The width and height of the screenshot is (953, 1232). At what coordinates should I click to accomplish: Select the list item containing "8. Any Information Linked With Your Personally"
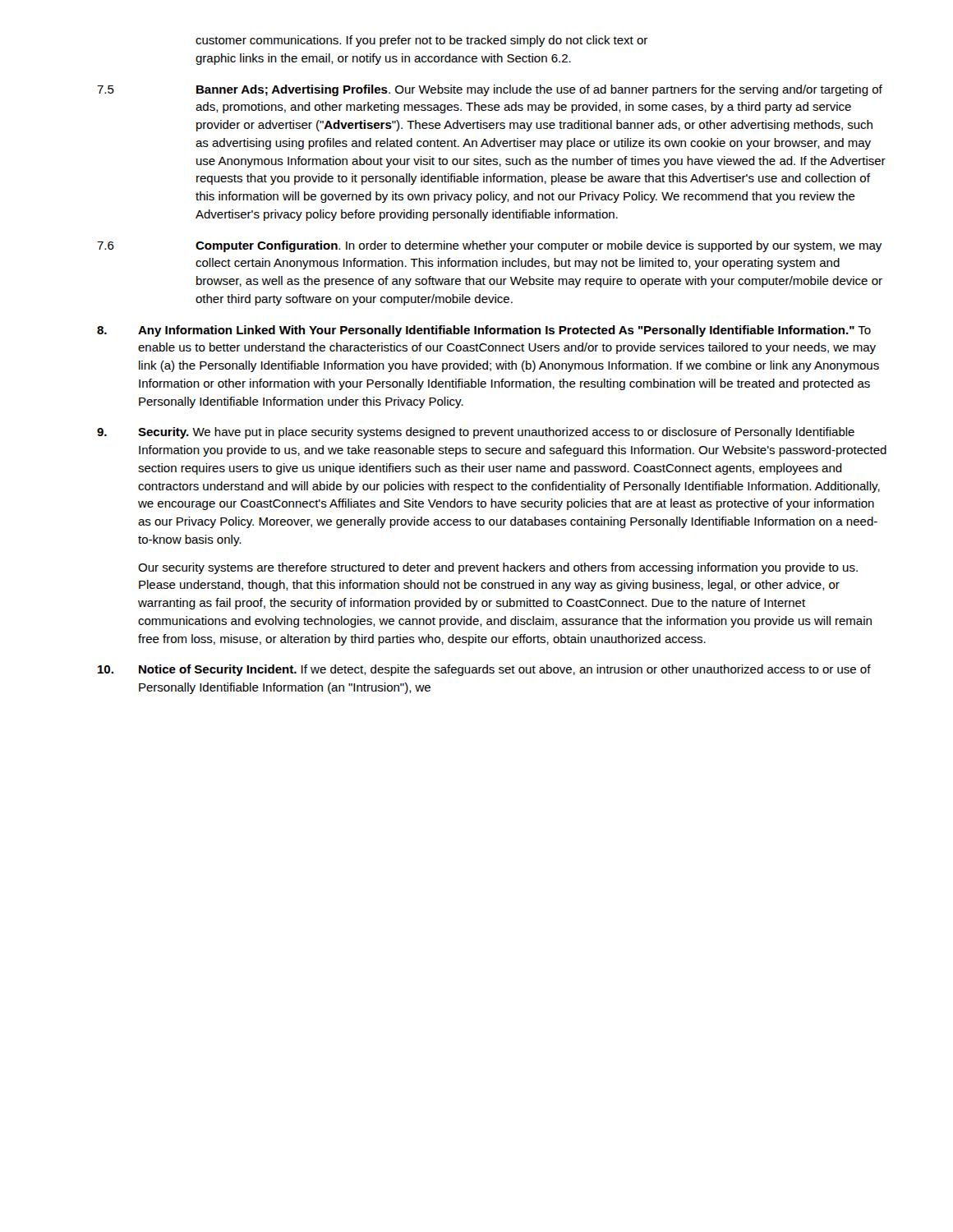click(492, 365)
